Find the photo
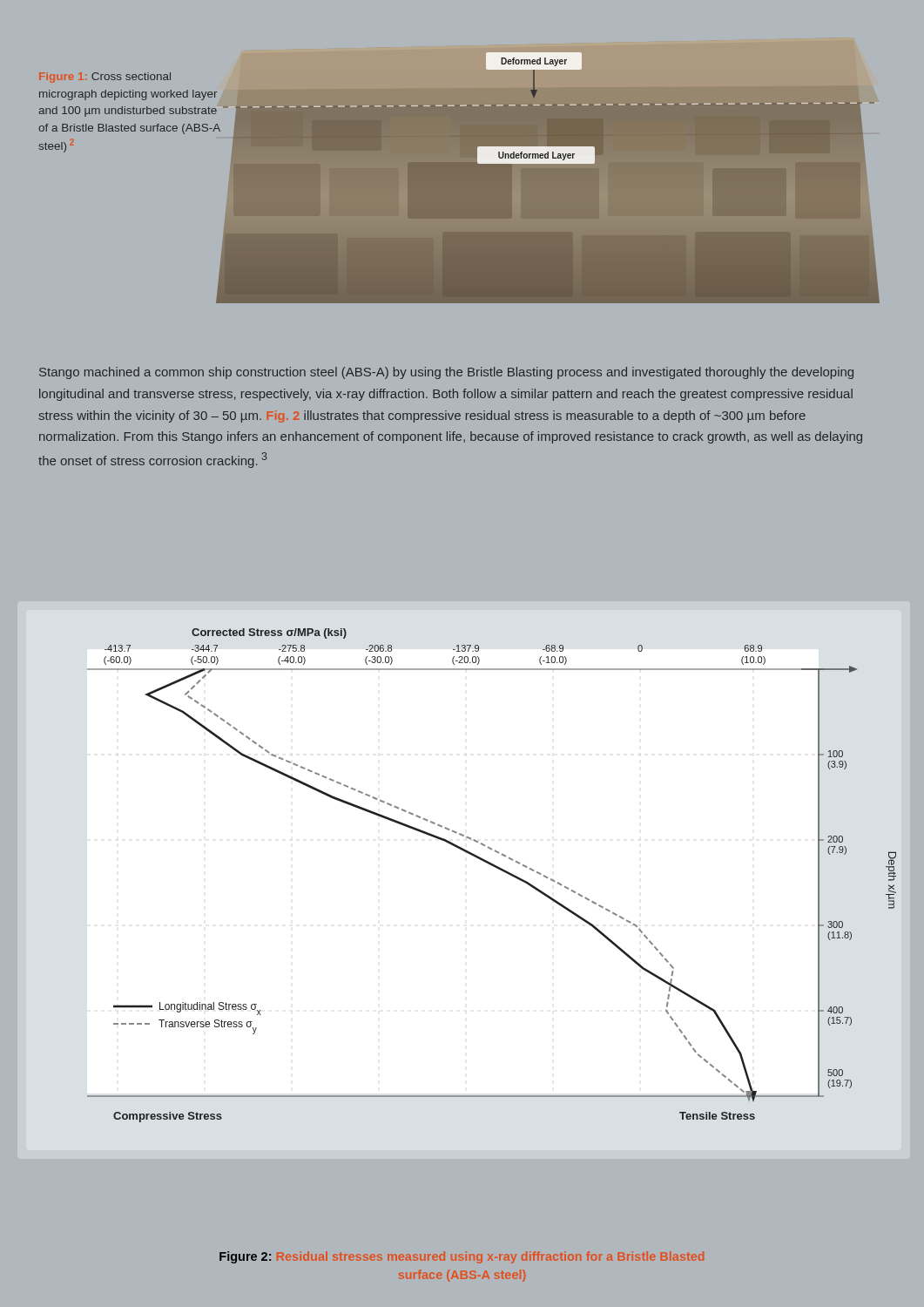Viewport: 924px width, 1307px height. coord(548,170)
